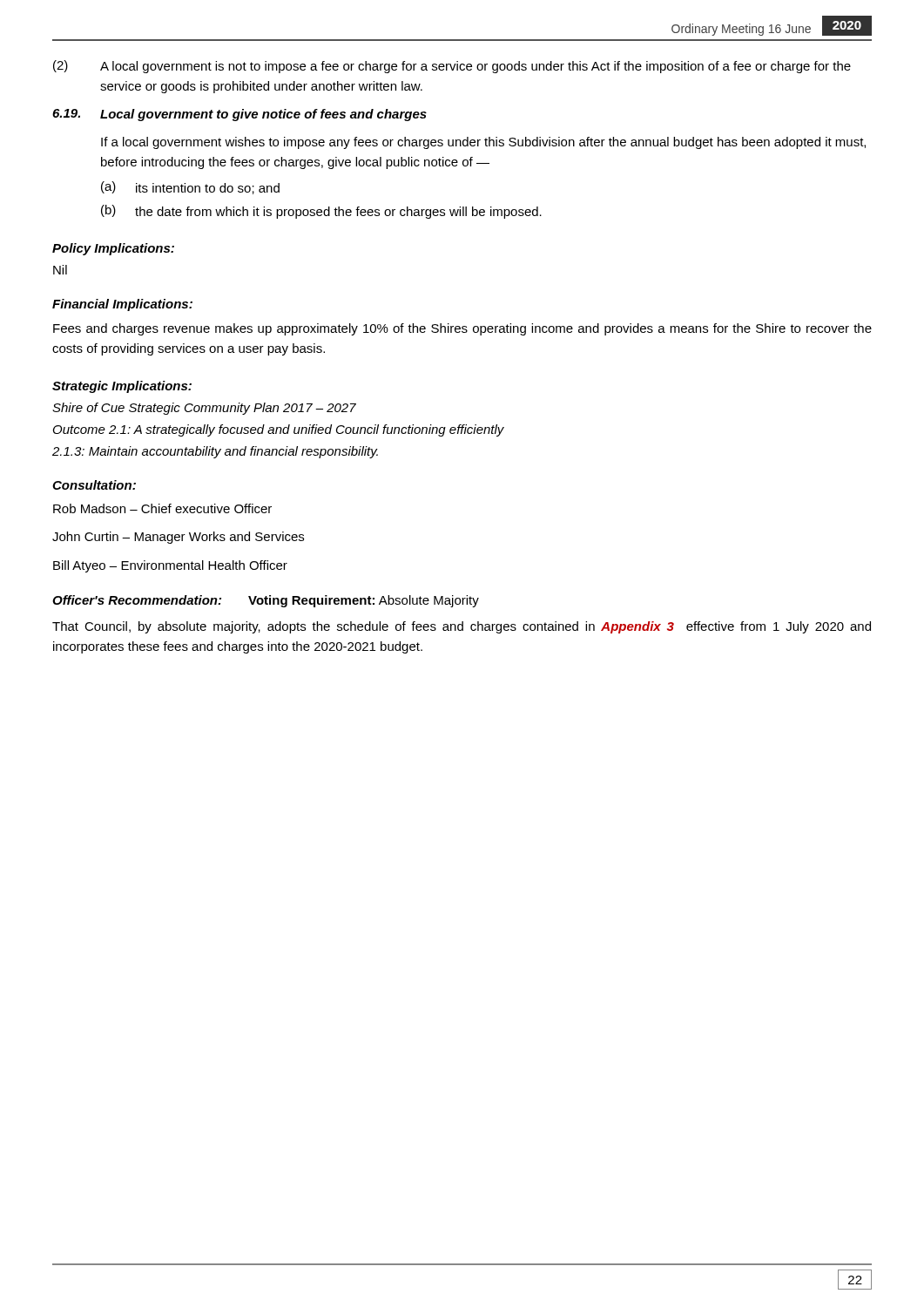Navigate to the text block starting "Outcome 2.1: A strategically focused and unified Council"
Image resolution: width=924 pixels, height=1307 pixels.
(278, 429)
